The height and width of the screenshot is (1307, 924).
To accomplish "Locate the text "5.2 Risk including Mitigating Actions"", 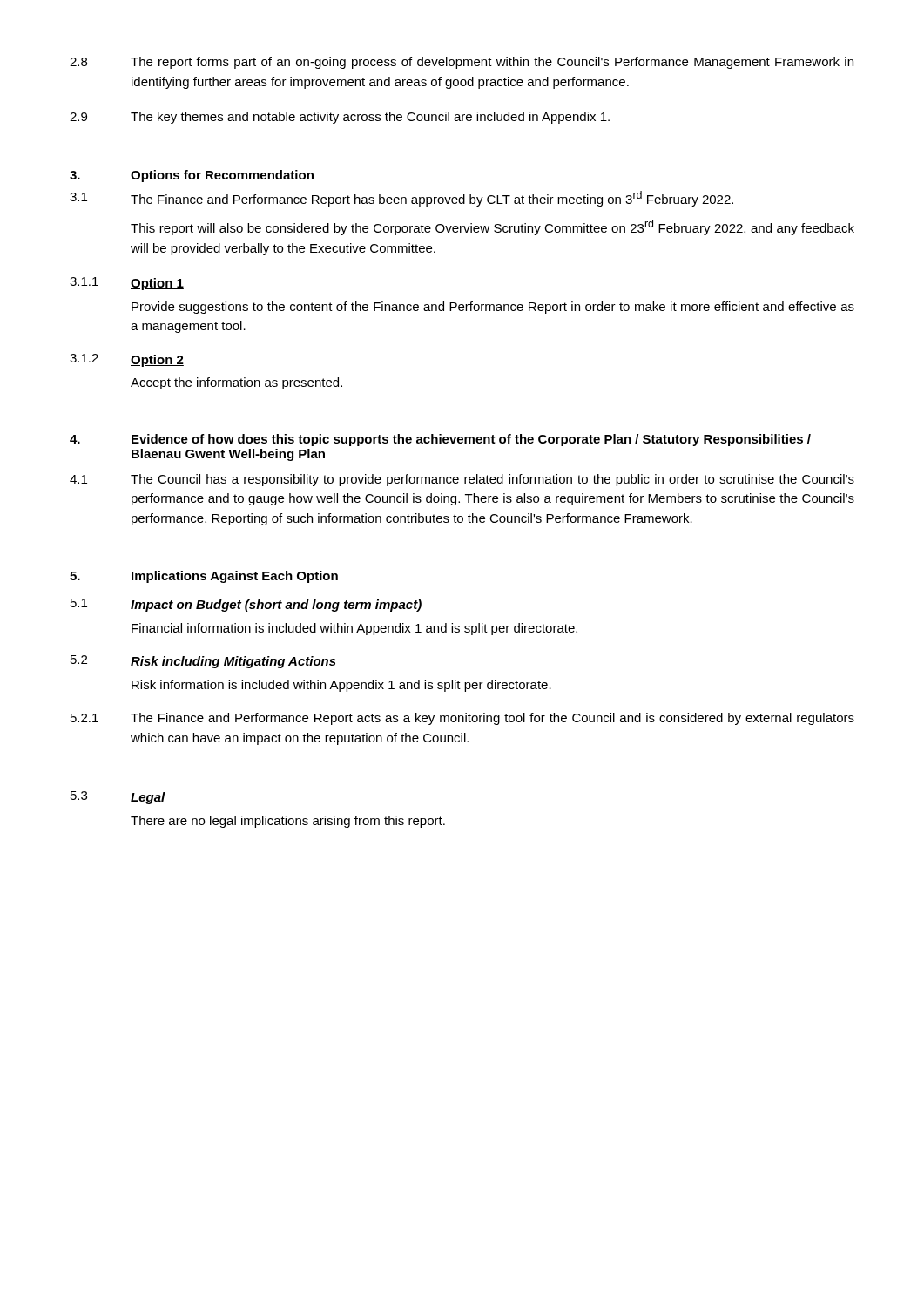I will [x=203, y=662].
